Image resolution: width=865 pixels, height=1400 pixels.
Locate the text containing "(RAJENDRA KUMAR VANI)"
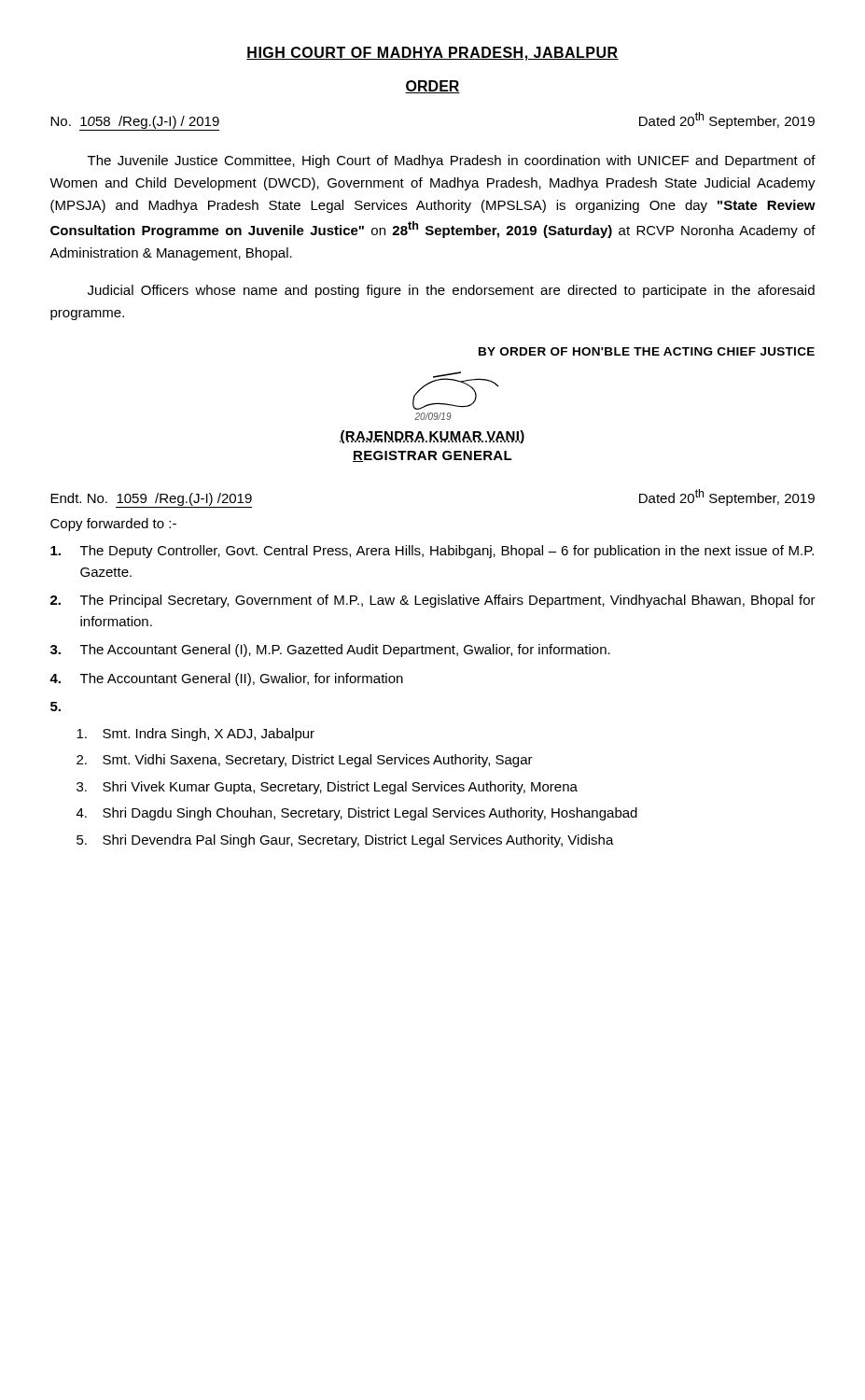(x=432, y=435)
